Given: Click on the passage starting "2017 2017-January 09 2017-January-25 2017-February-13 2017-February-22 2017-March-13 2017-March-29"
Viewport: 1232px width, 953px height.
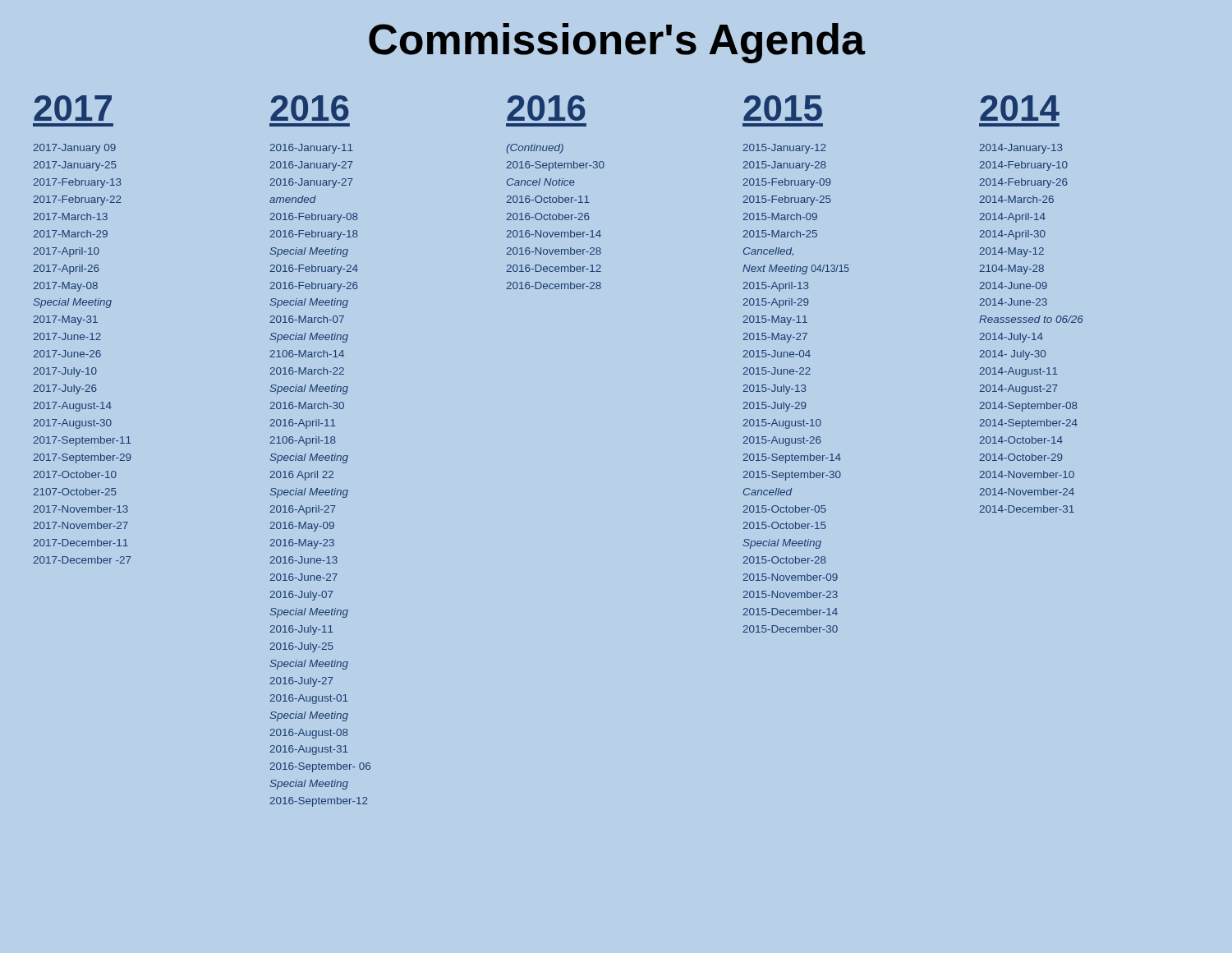Looking at the screenshot, I should 73,108.
